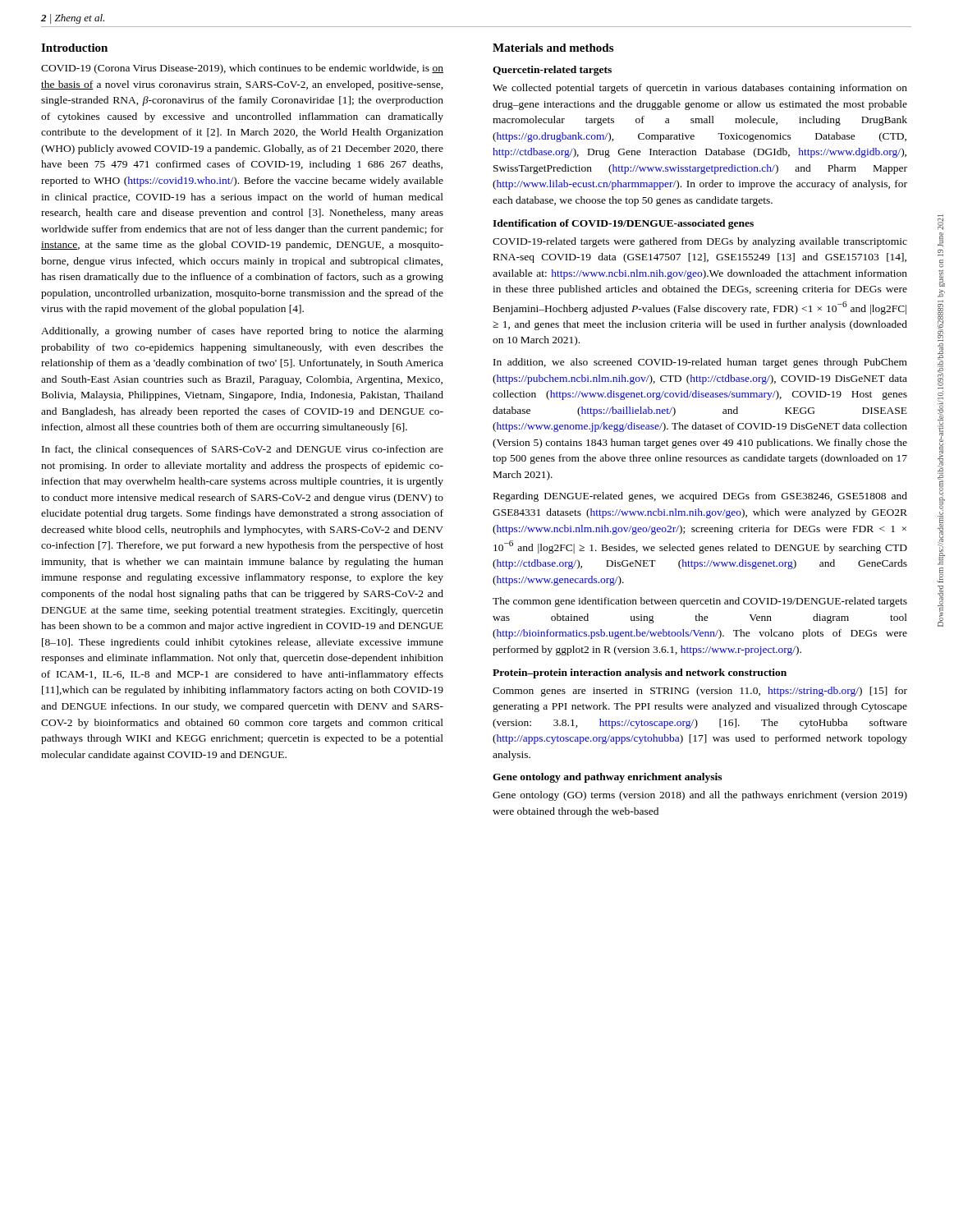
Task: Locate the passage starting "Additionally, a growing number of cases"
Action: point(242,379)
